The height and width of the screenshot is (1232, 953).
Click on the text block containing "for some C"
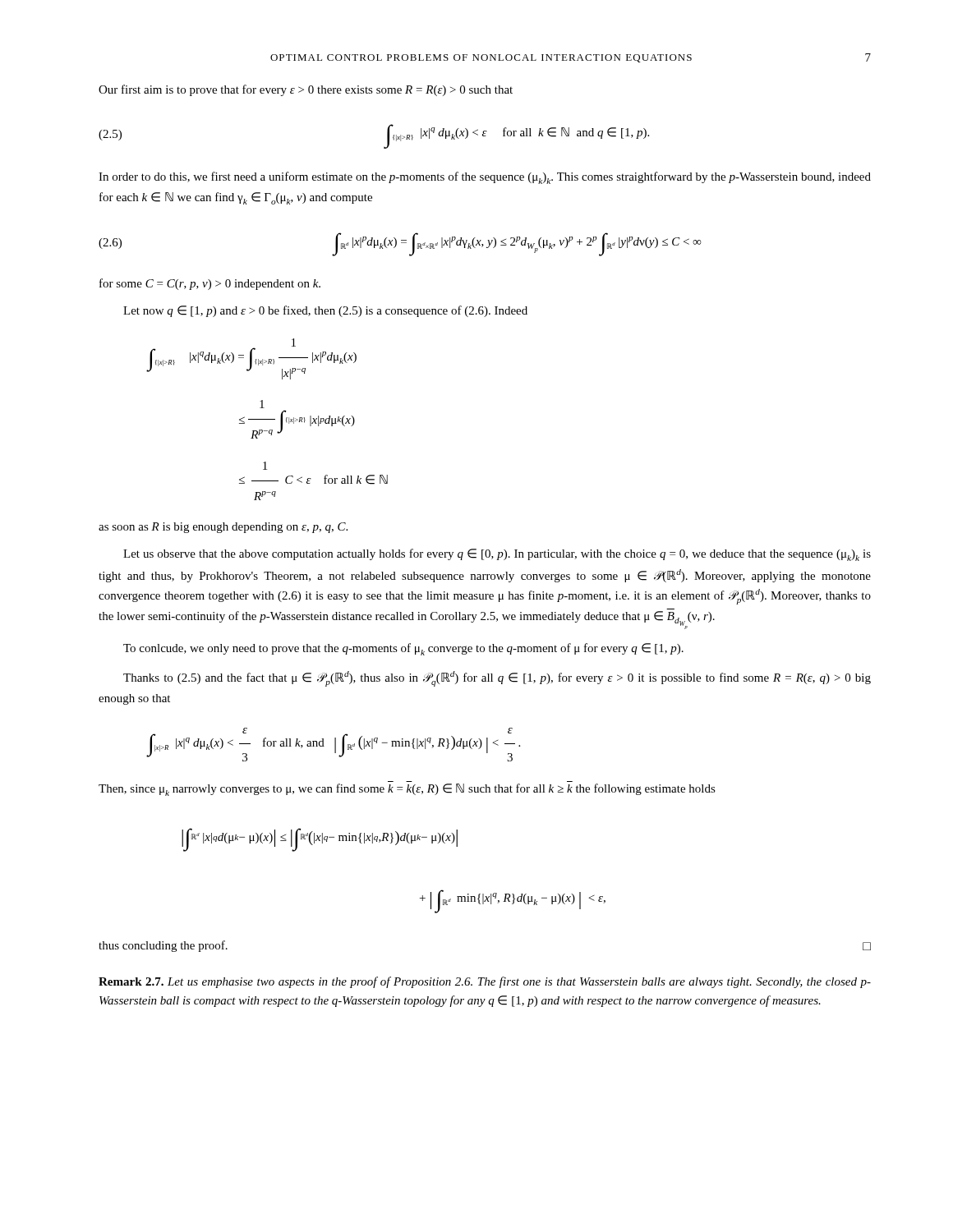pyautogui.click(x=485, y=297)
